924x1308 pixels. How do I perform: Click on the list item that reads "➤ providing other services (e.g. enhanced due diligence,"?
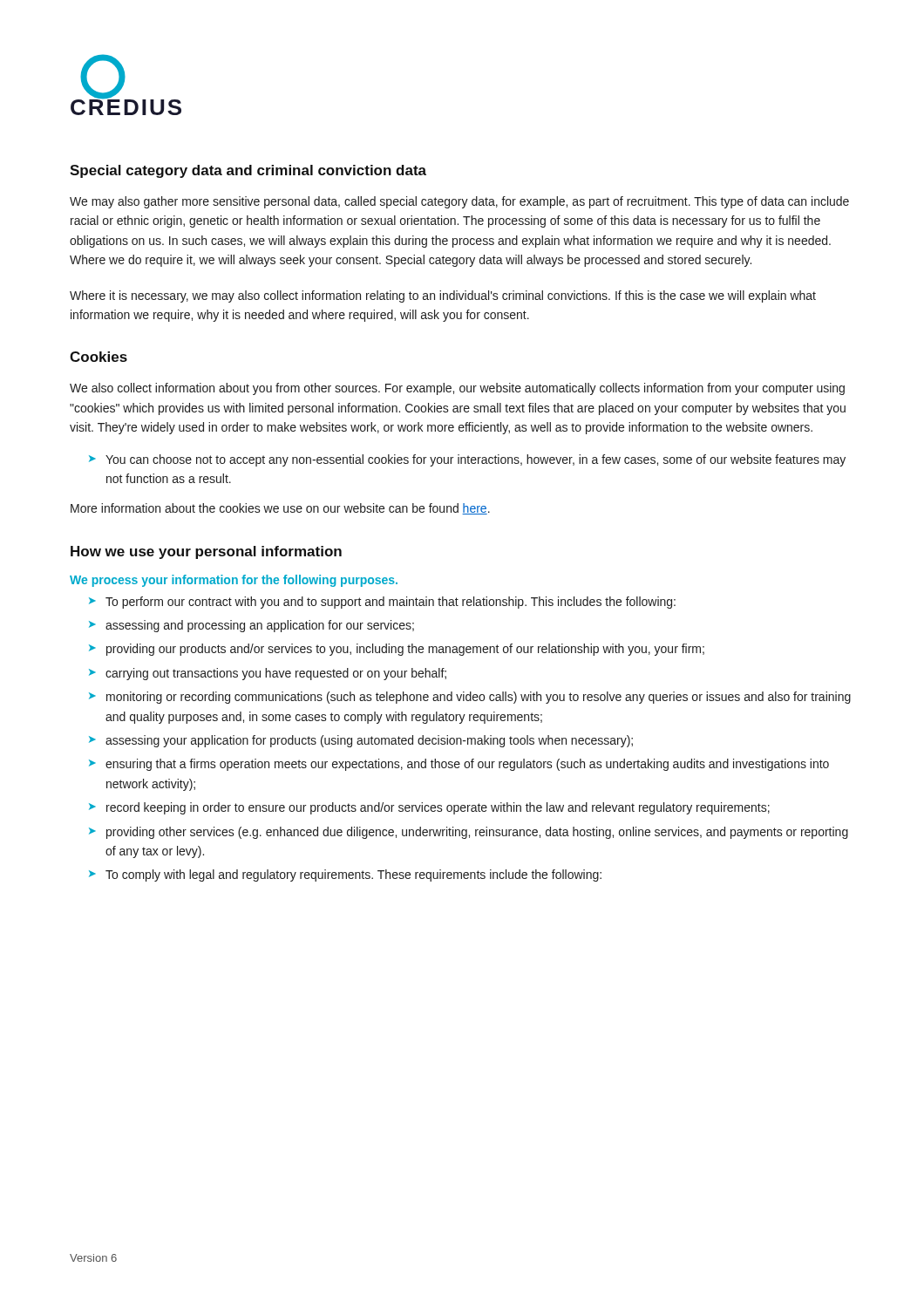click(471, 841)
